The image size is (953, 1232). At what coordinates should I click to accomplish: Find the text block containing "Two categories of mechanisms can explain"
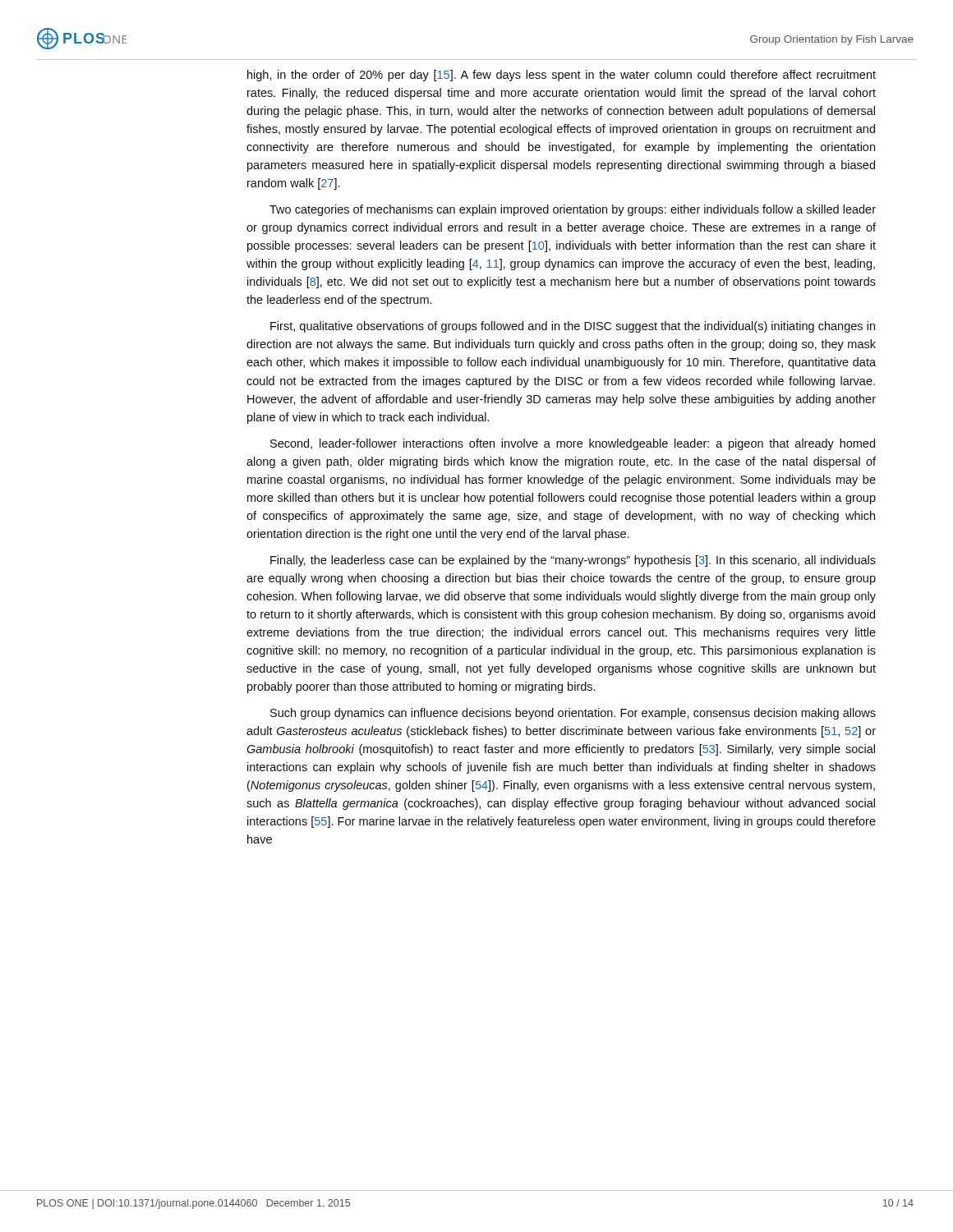point(561,255)
